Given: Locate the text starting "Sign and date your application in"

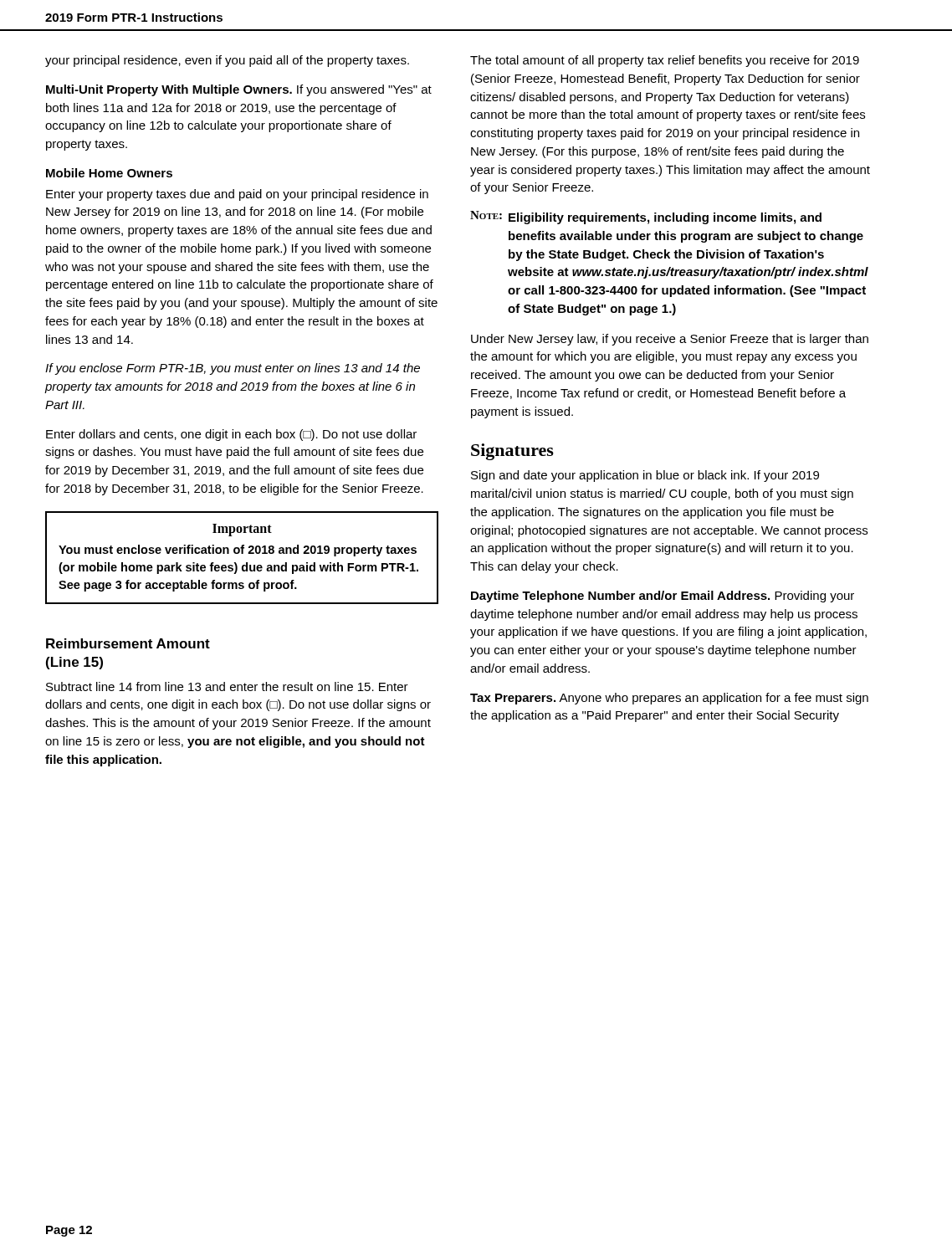Looking at the screenshot, I should click(x=669, y=521).
